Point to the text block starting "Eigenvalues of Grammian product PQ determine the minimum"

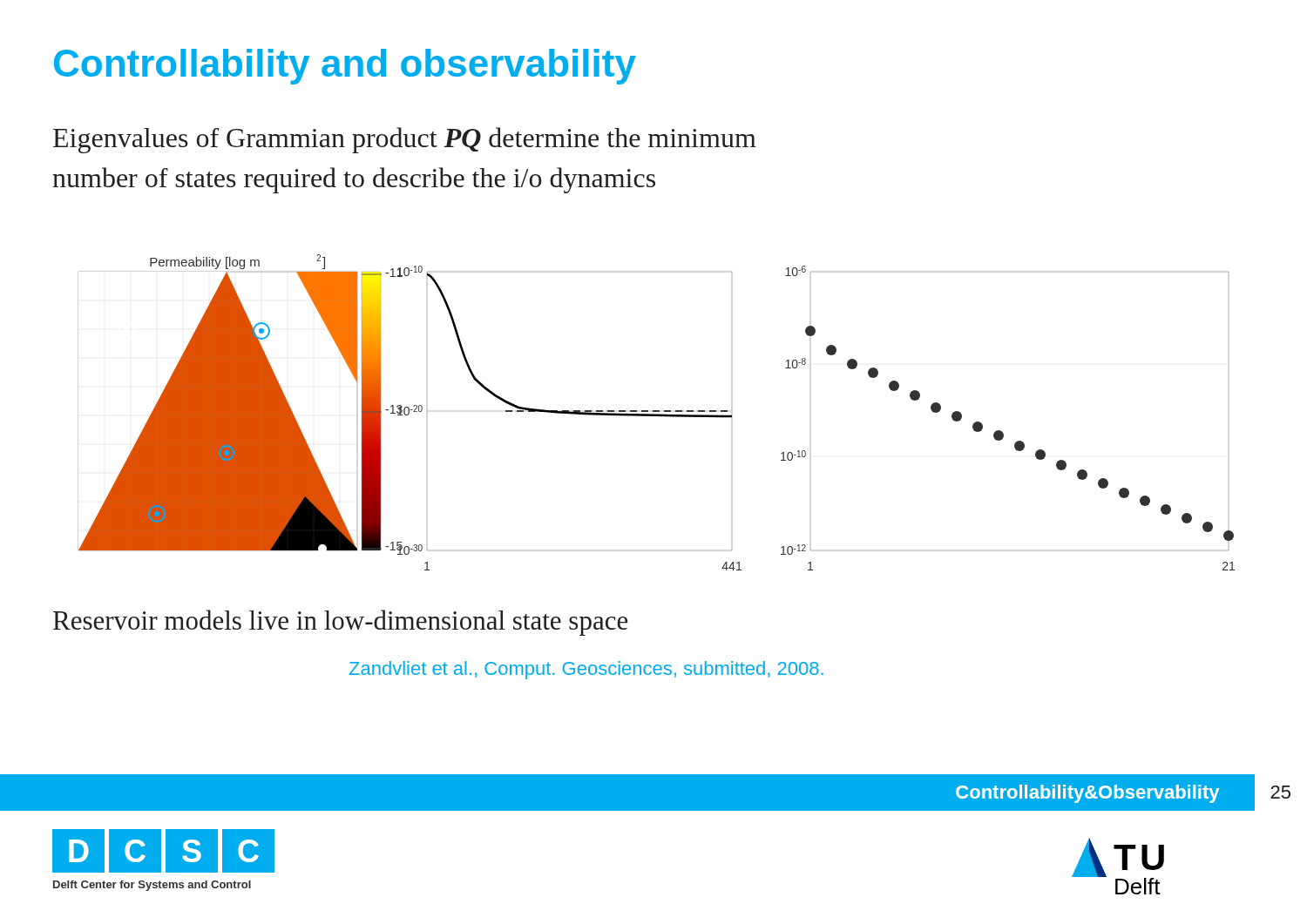click(404, 158)
